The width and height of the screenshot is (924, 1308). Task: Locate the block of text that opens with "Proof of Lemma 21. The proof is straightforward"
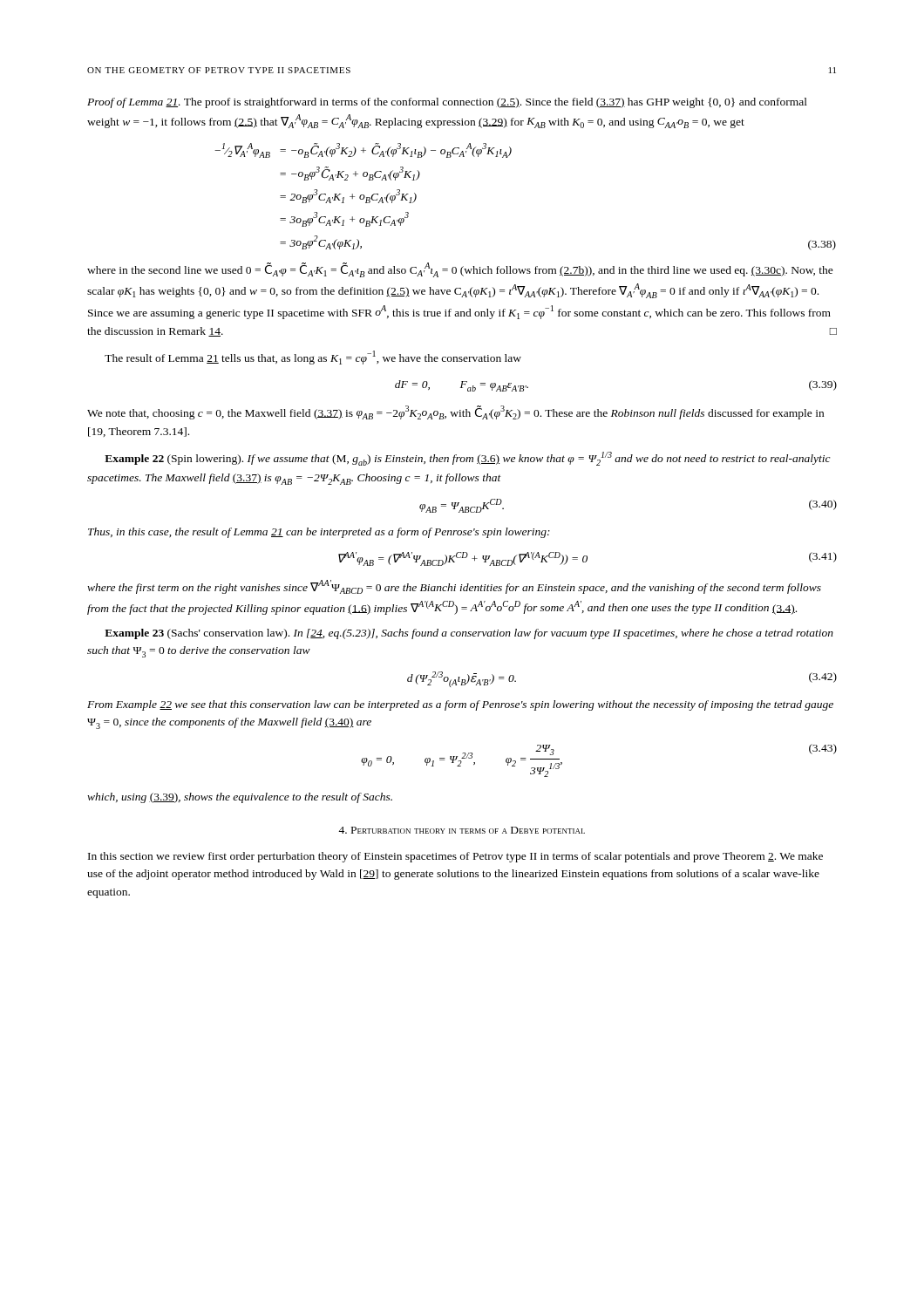coord(462,112)
